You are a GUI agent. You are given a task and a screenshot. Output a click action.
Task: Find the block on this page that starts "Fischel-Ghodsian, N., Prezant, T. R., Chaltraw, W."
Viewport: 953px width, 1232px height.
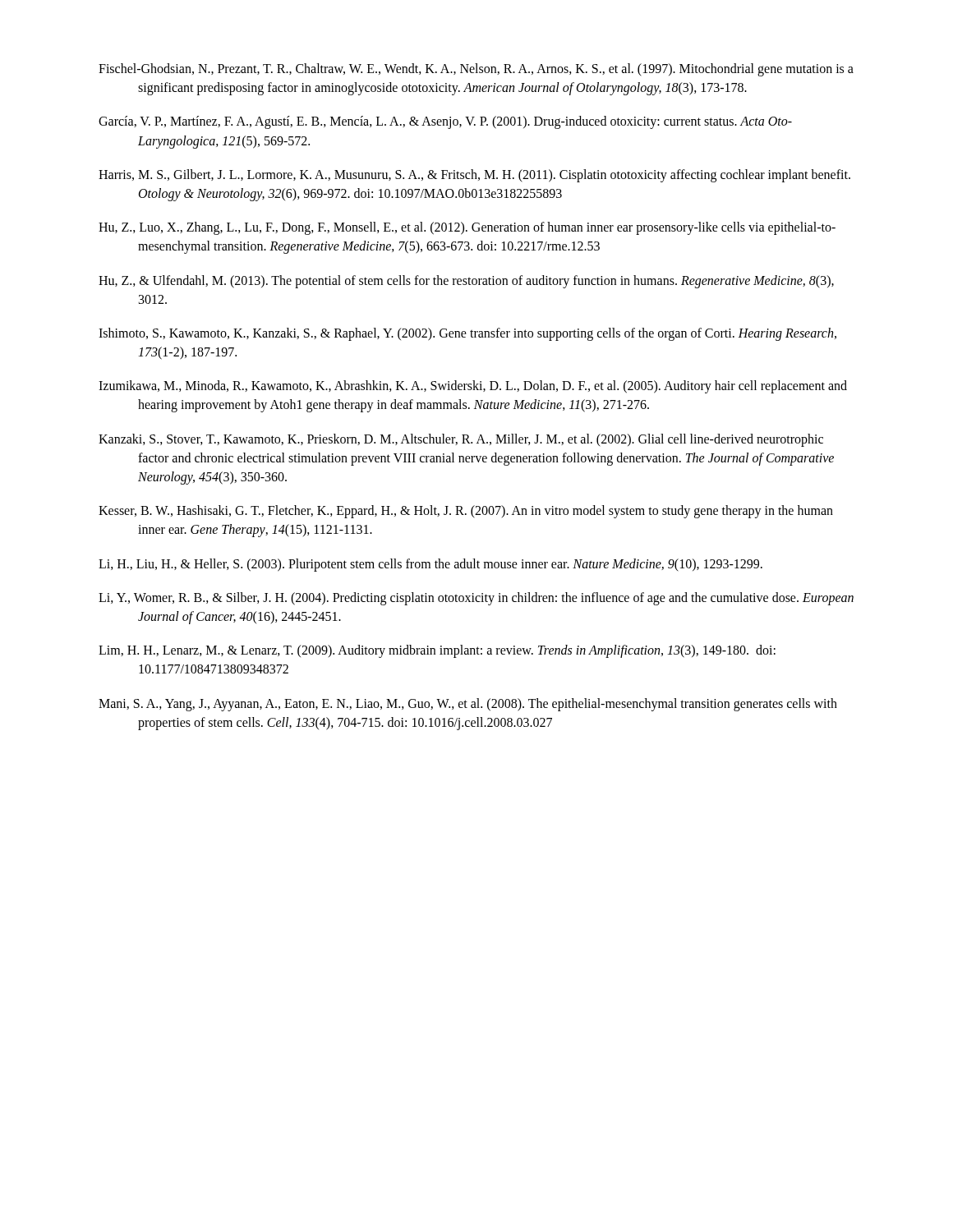[x=476, y=78]
